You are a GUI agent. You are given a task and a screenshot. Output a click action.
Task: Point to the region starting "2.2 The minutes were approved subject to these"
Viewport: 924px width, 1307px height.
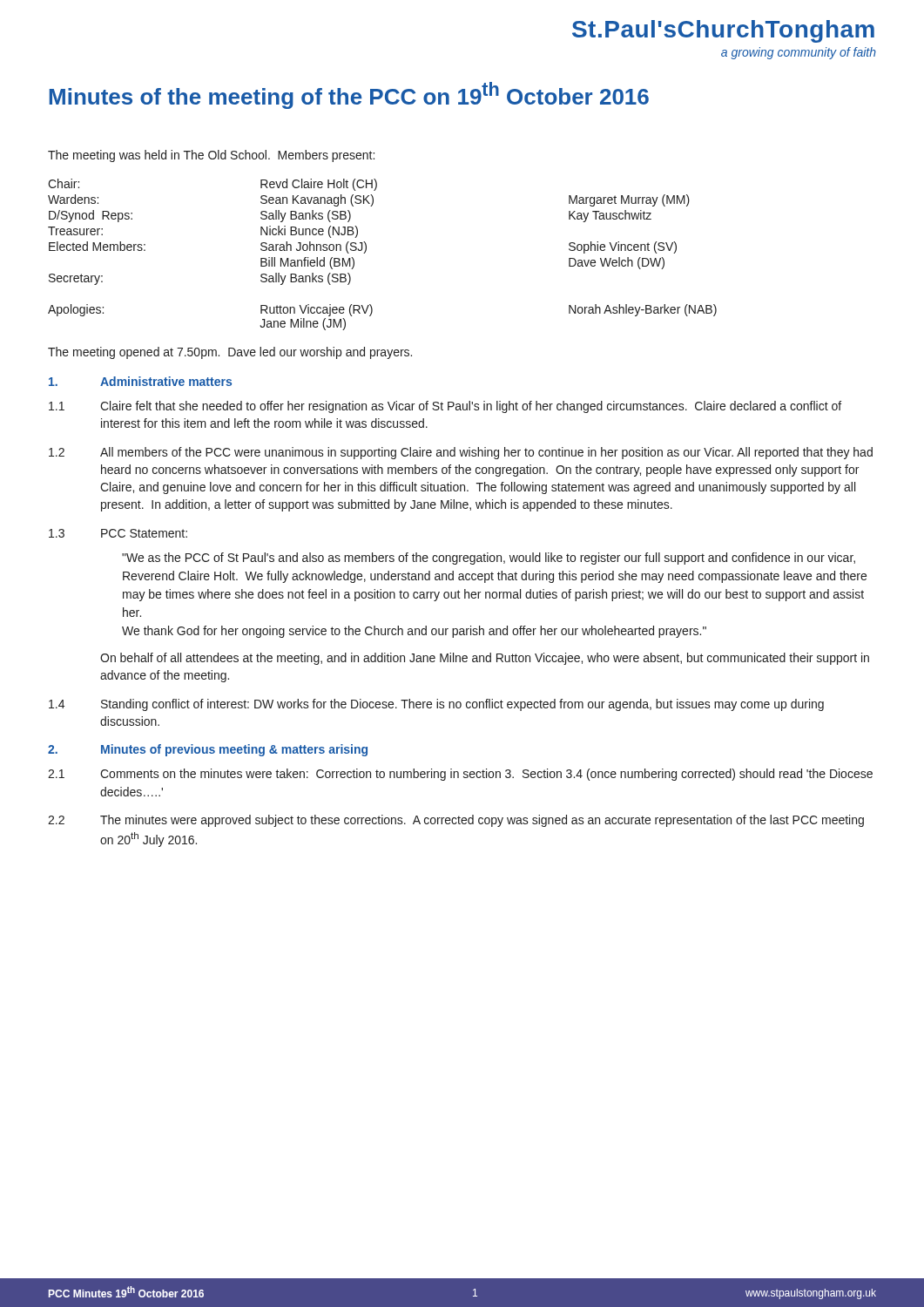click(x=462, y=830)
